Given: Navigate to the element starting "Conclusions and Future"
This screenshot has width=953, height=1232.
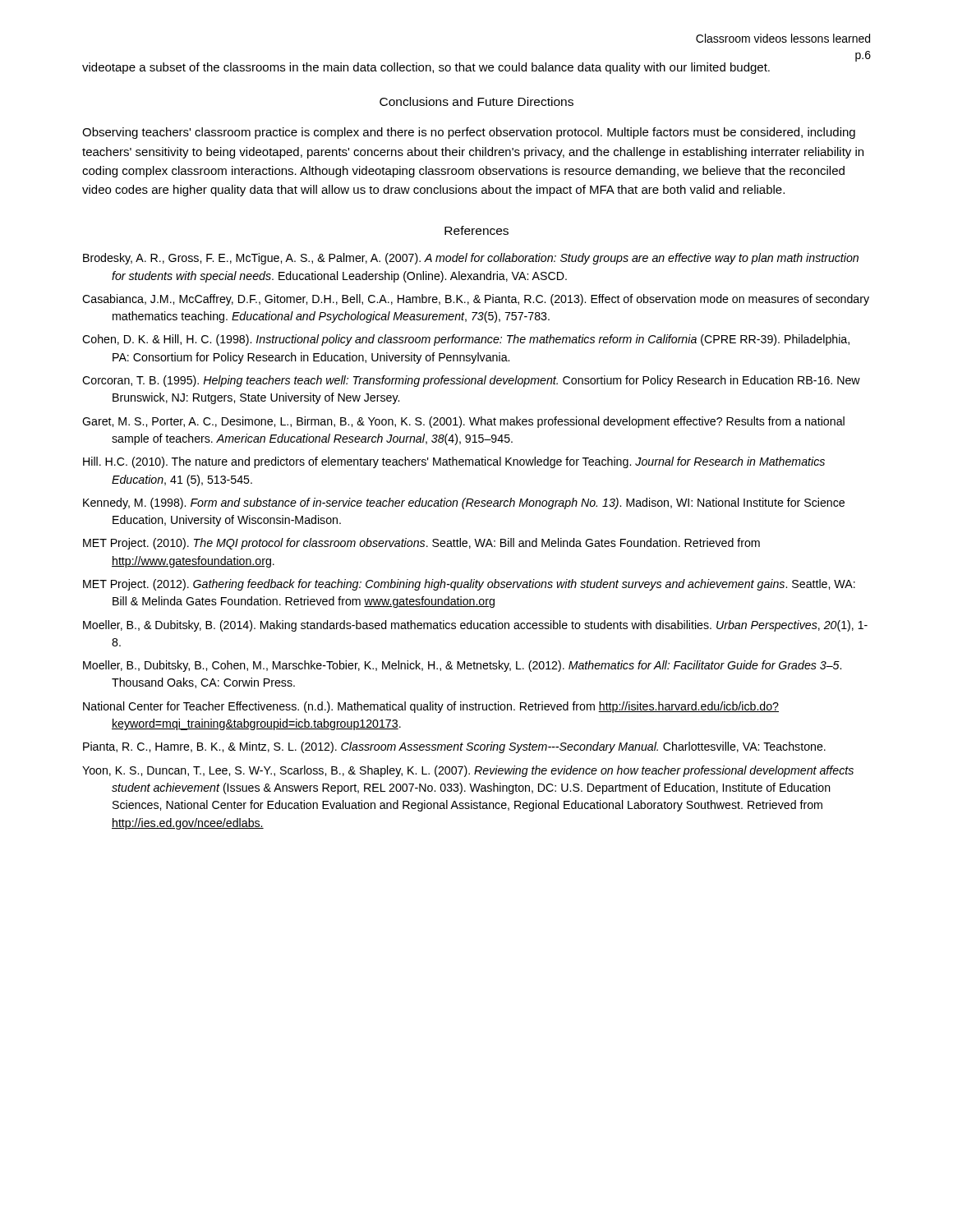Looking at the screenshot, I should tap(476, 102).
